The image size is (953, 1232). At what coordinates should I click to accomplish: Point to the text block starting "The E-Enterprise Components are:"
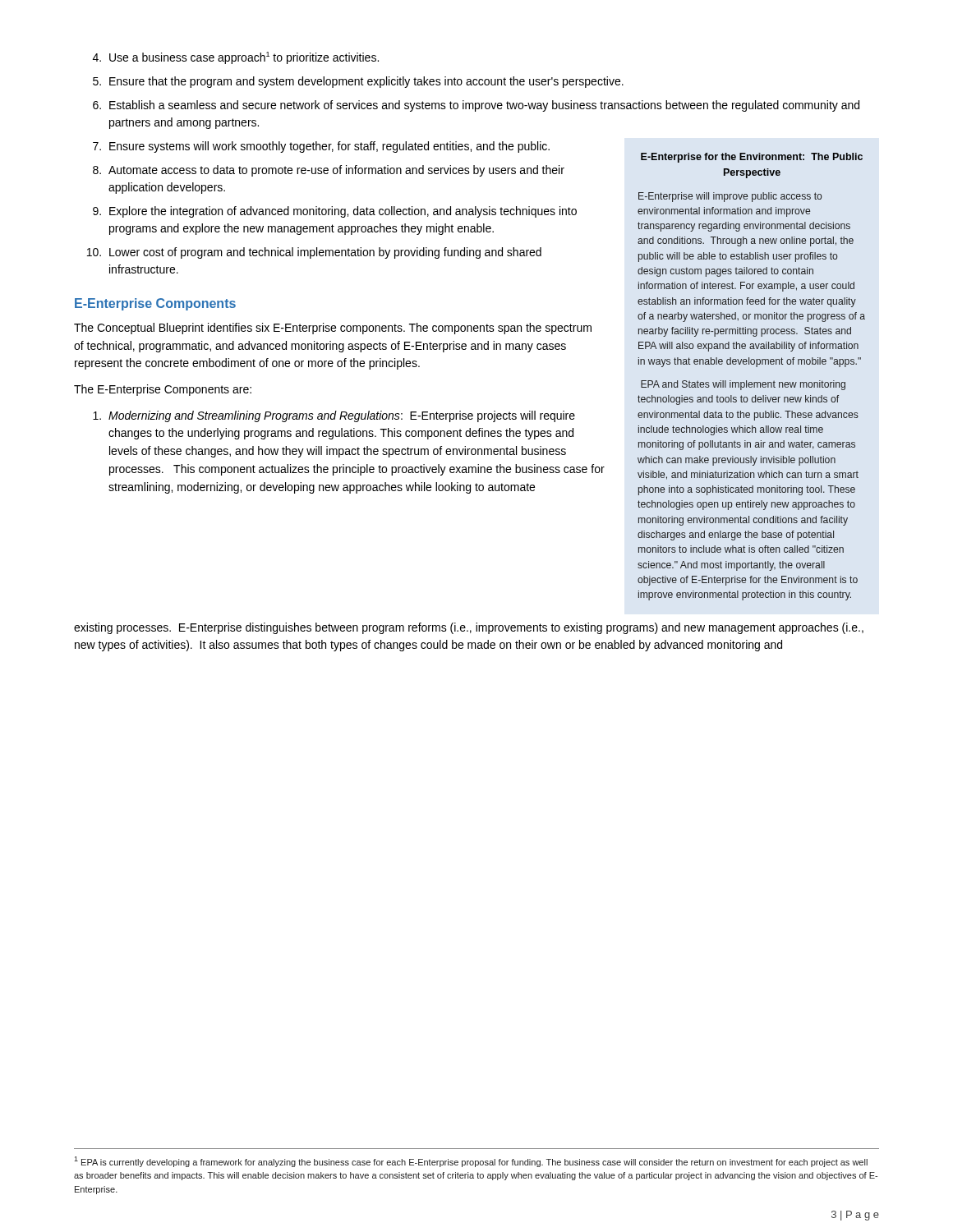pyautogui.click(x=163, y=389)
